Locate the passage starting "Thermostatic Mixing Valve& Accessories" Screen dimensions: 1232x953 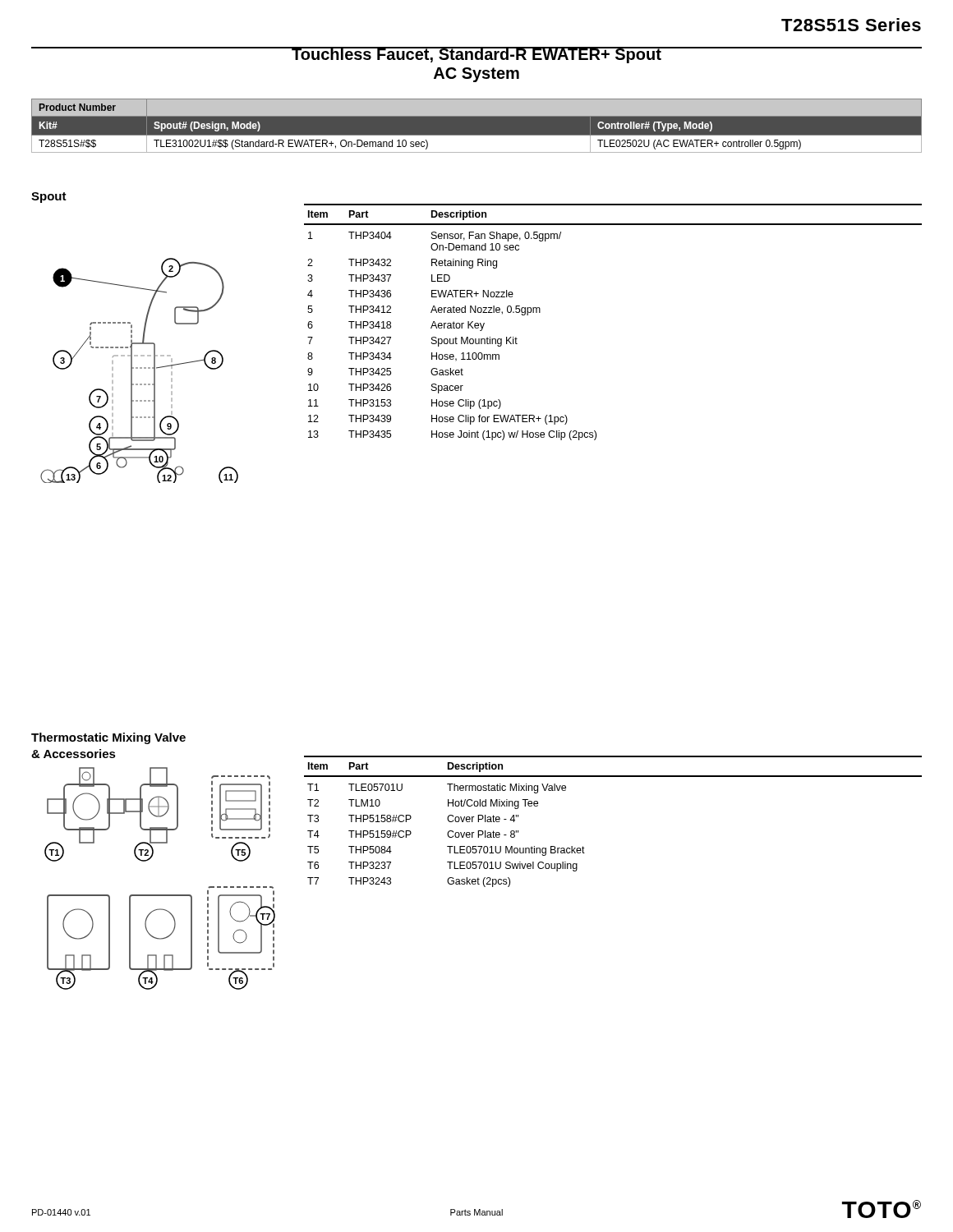(109, 745)
